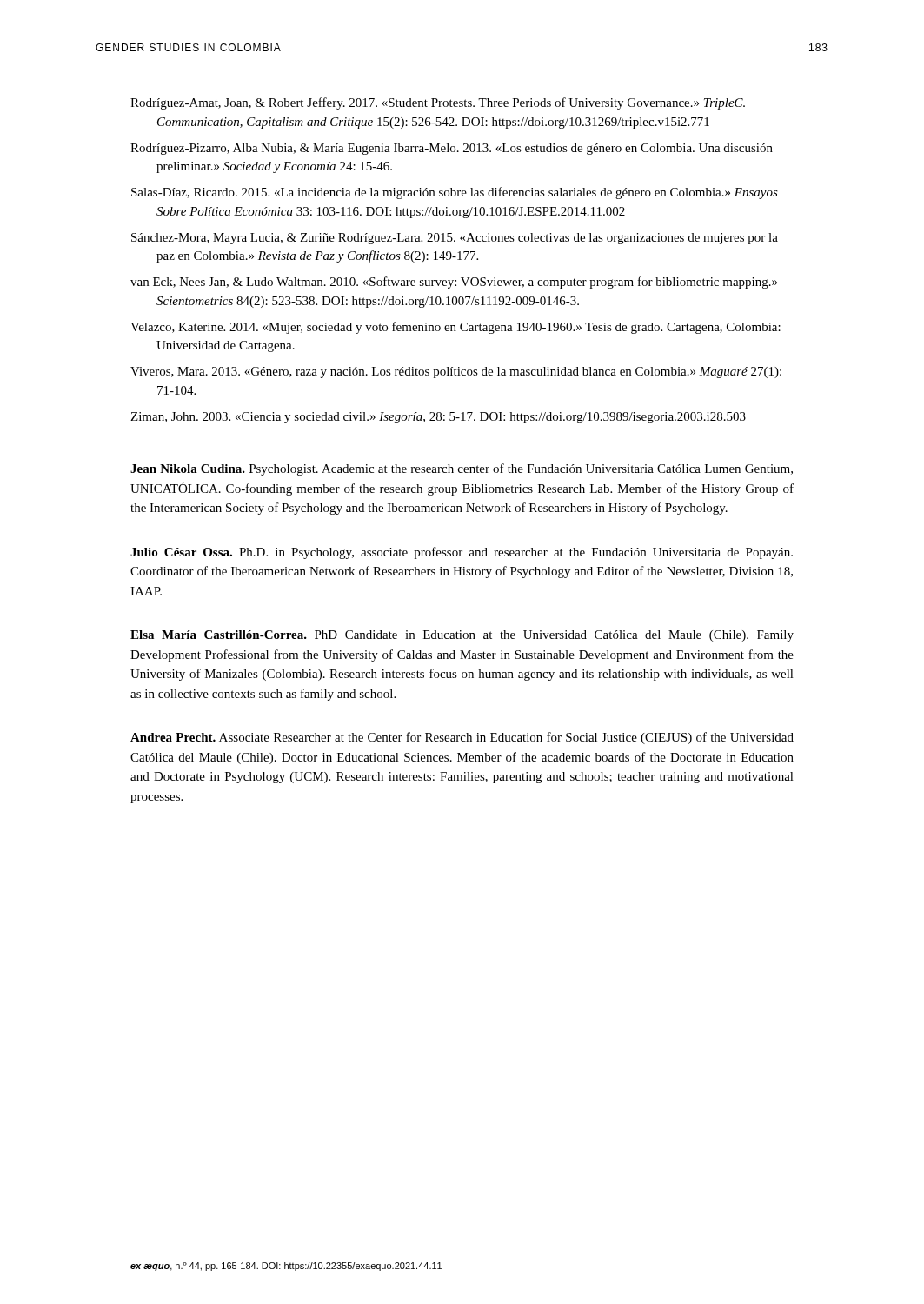Where is the passage that starts "Viveros, Mara. 2013. «Género, raza y"?
Image resolution: width=924 pixels, height=1304 pixels.
(456, 381)
